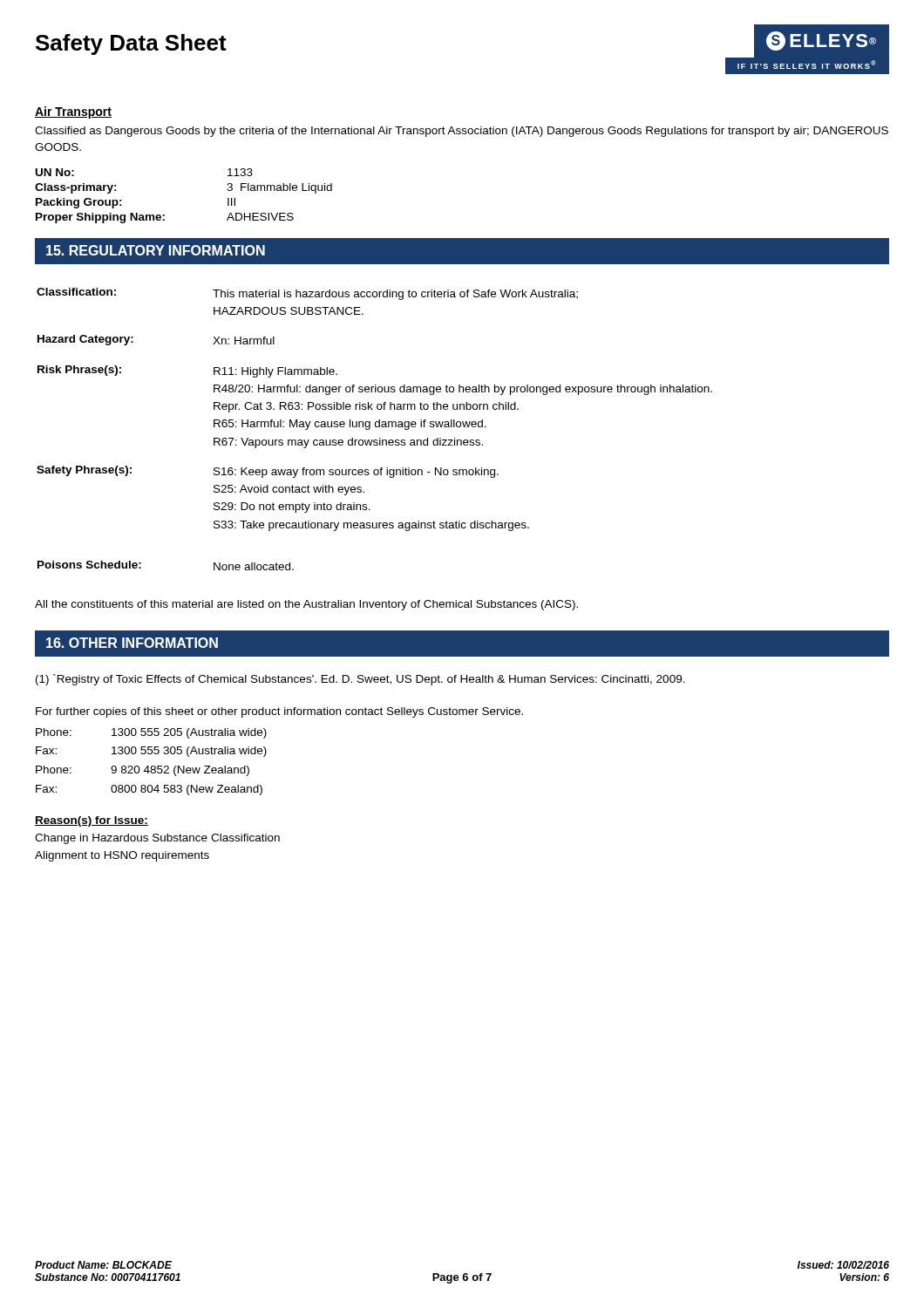The height and width of the screenshot is (1308, 924).
Task: Locate the section header containing "15. REGULATORY INFORMATION"
Action: coord(155,251)
